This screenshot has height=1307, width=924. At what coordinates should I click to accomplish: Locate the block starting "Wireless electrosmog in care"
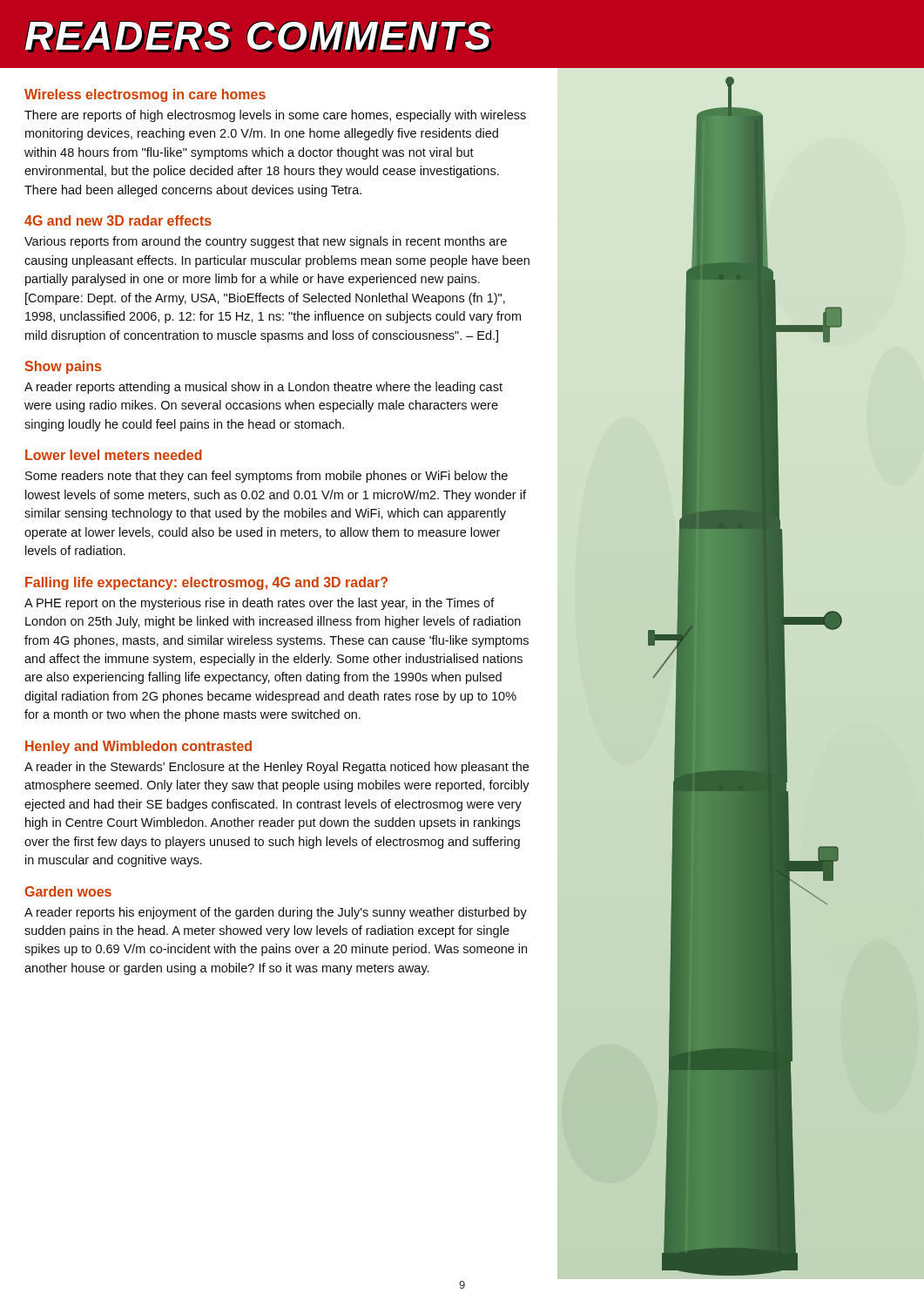145,95
